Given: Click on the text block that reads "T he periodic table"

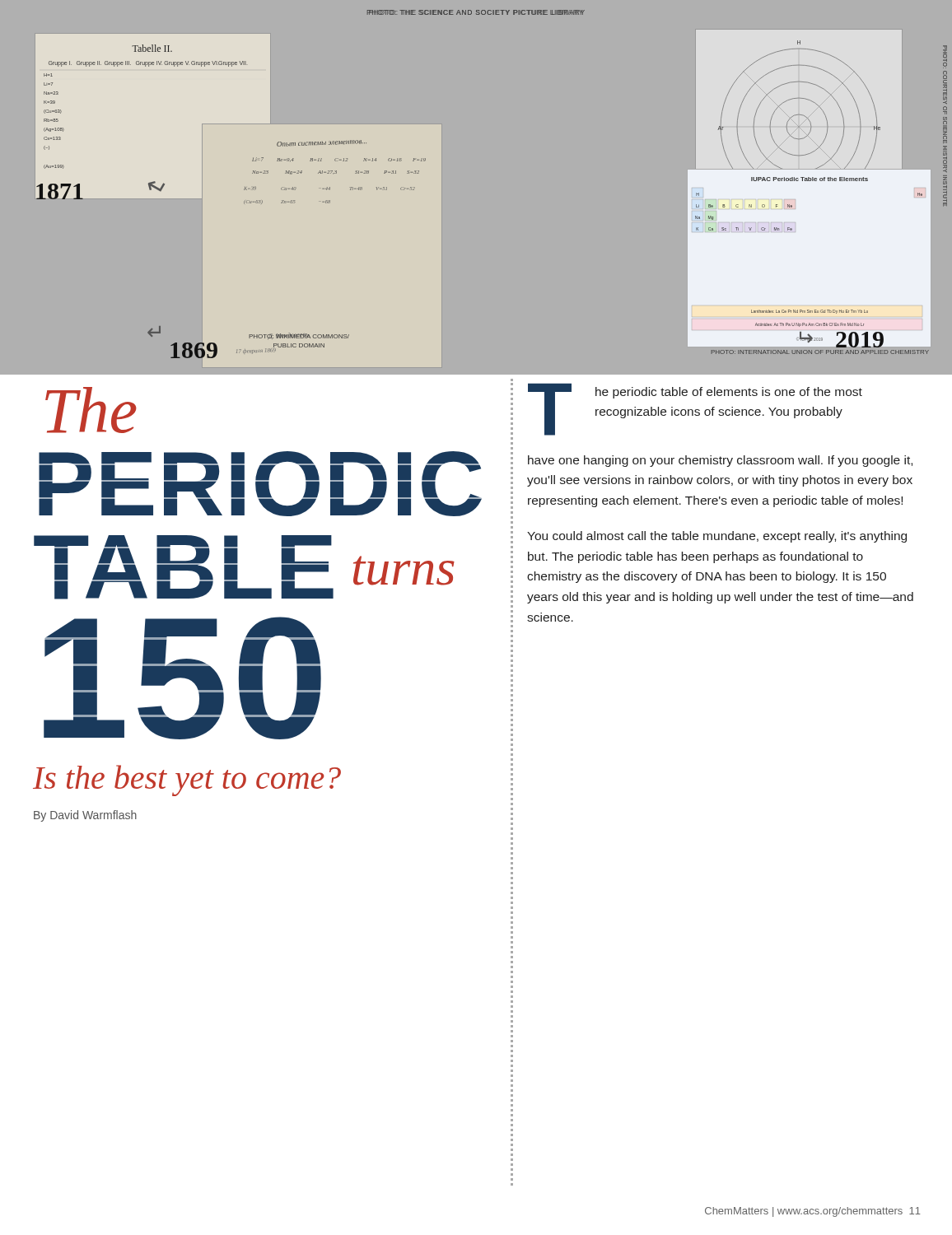Looking at the screenshot, I should 724,503.
